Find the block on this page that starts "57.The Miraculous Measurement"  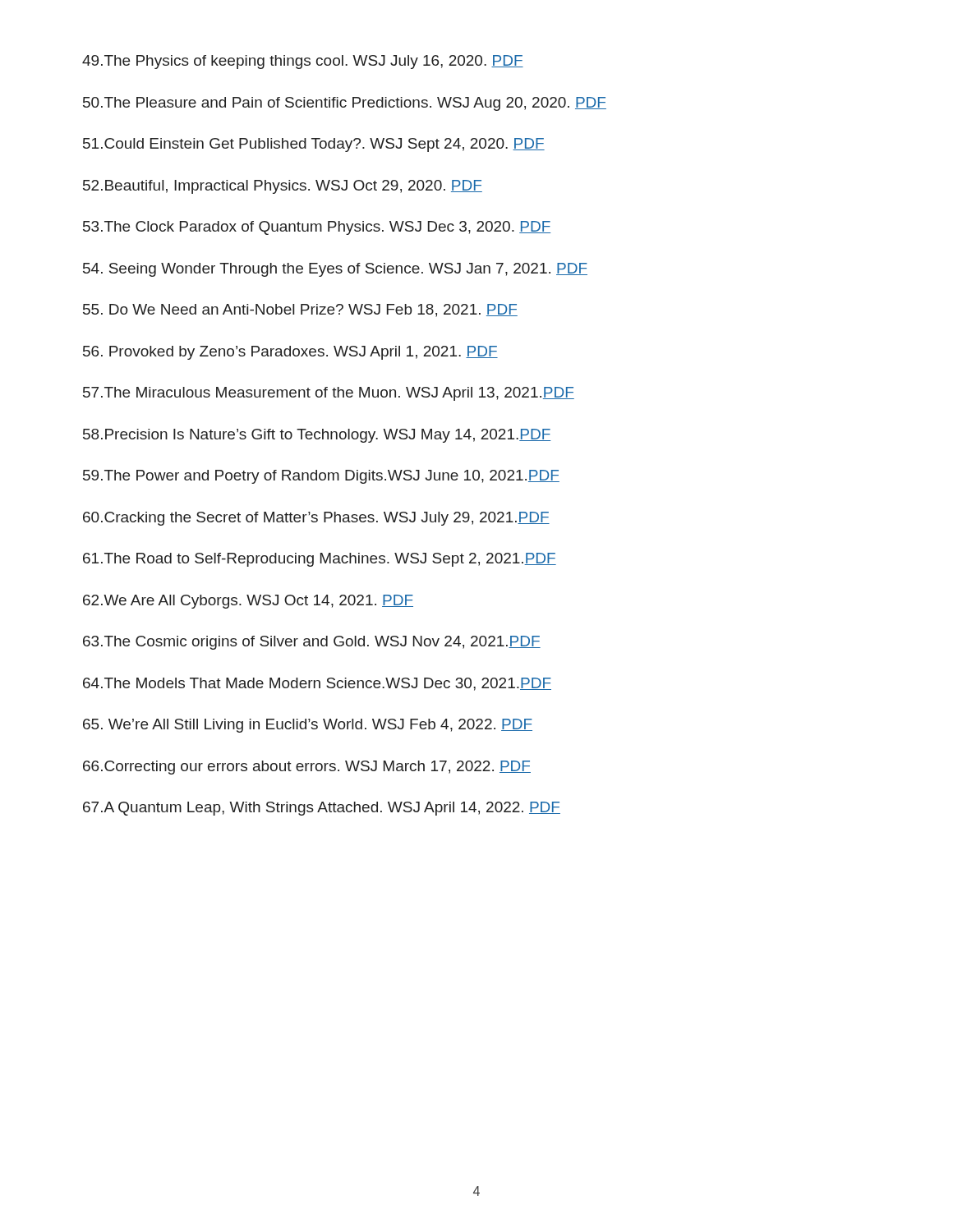click(328, 392)
